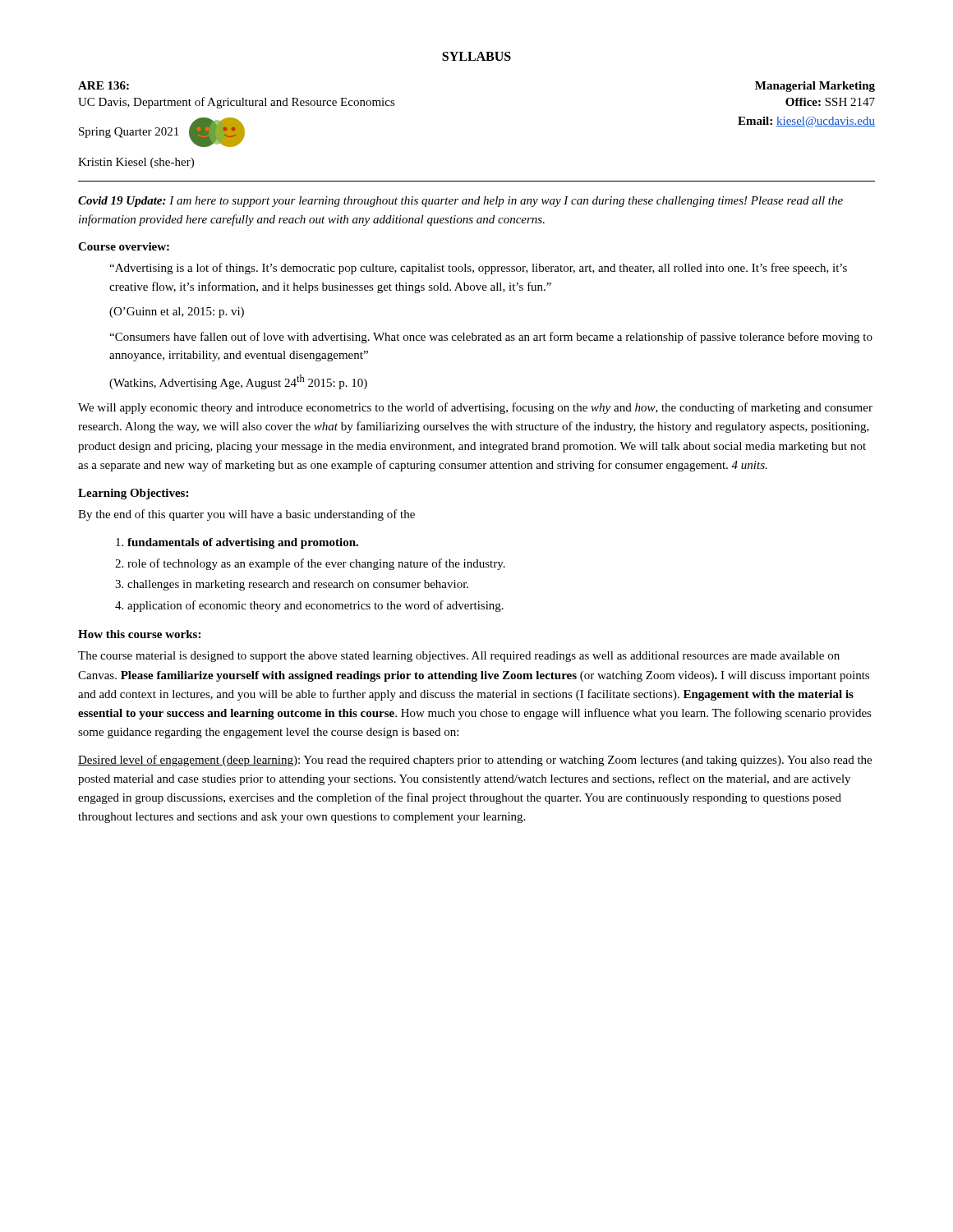Select the text starting "Desired level of engagement (deep learning): You read"

(475, 788)
